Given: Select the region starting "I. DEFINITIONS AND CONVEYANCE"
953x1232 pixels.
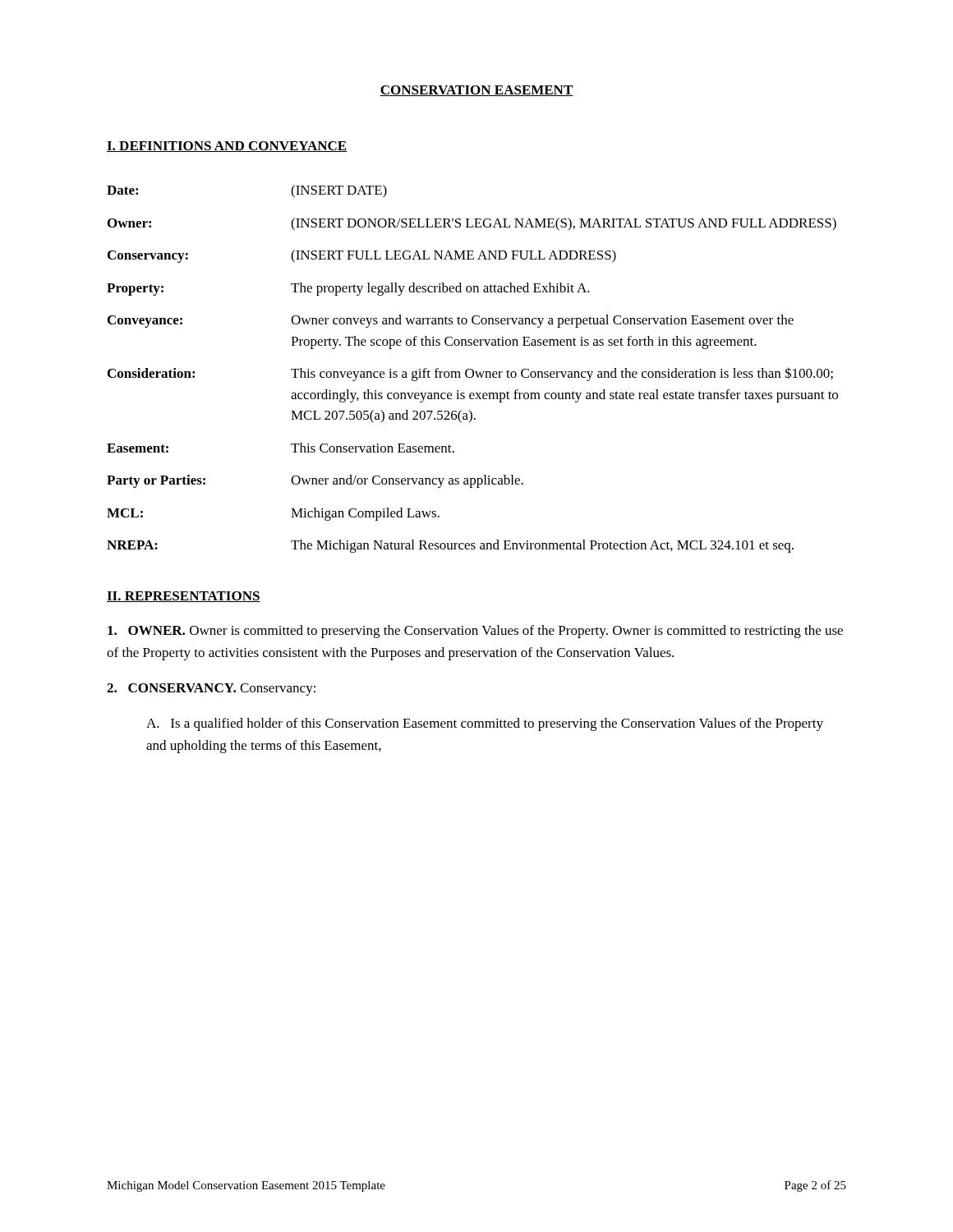Looking at the screenshot, I should click(x=227, y=146).
